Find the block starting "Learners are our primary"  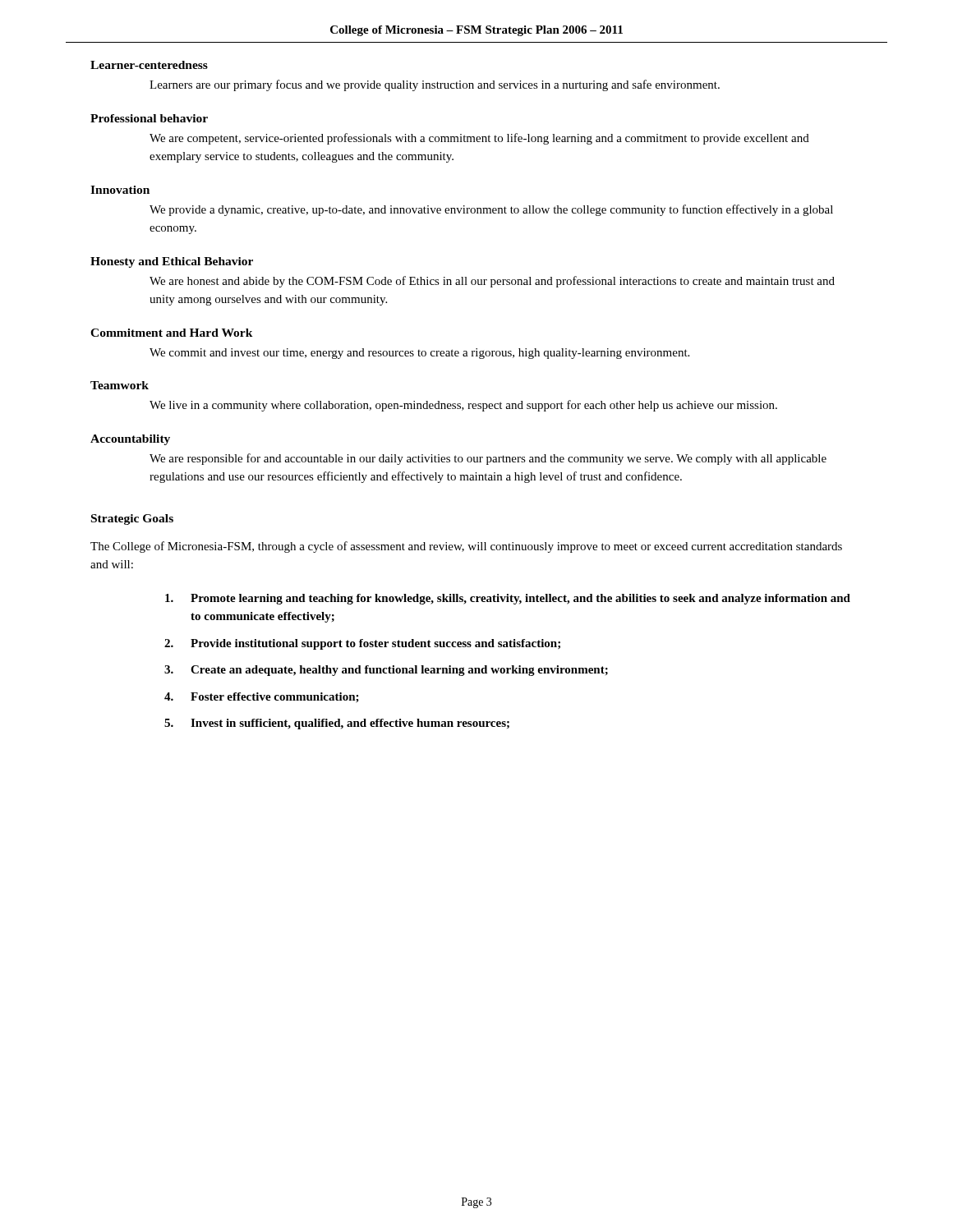[435, 85]
